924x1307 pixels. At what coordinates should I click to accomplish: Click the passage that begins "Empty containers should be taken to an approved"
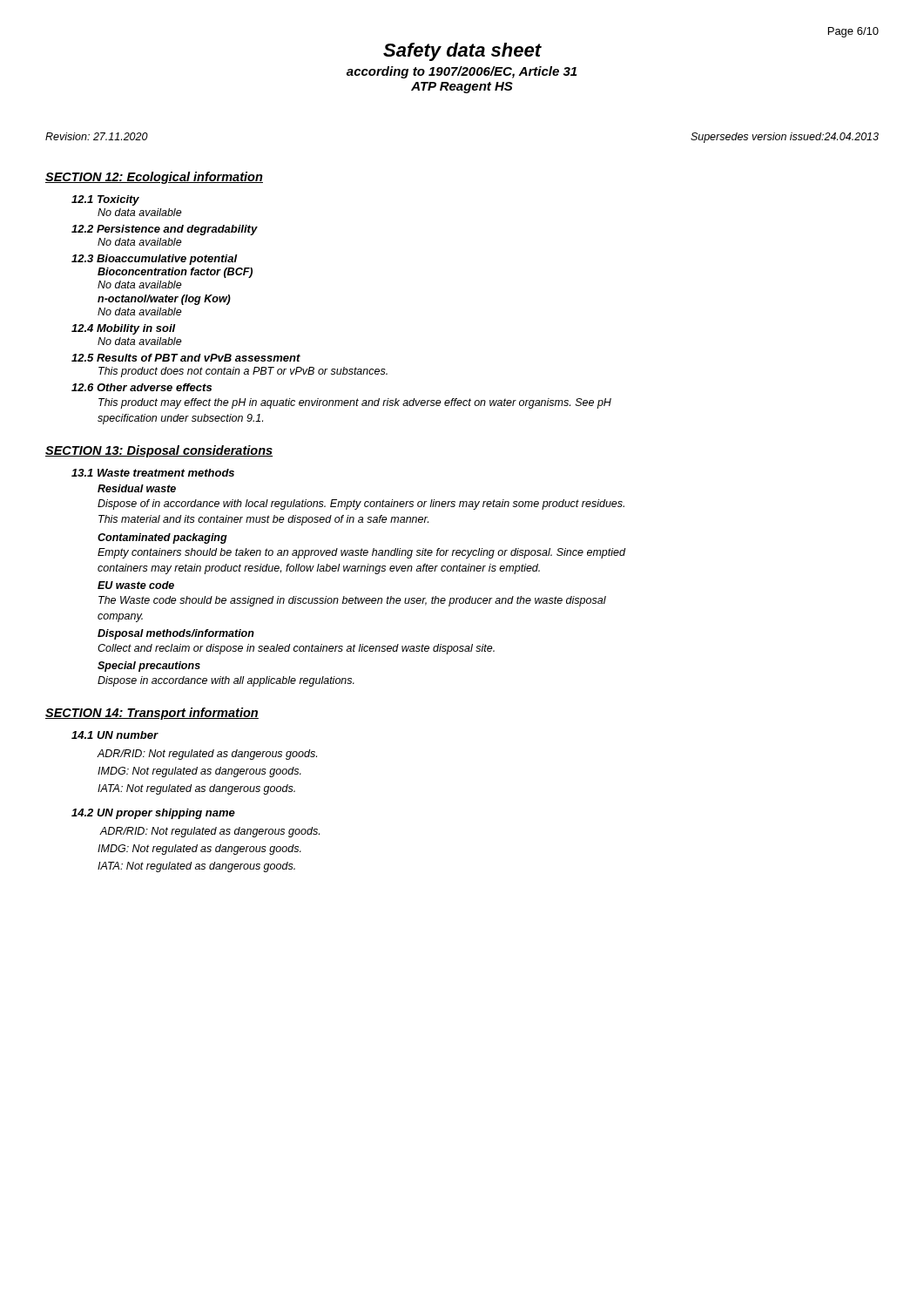(361, 560)
